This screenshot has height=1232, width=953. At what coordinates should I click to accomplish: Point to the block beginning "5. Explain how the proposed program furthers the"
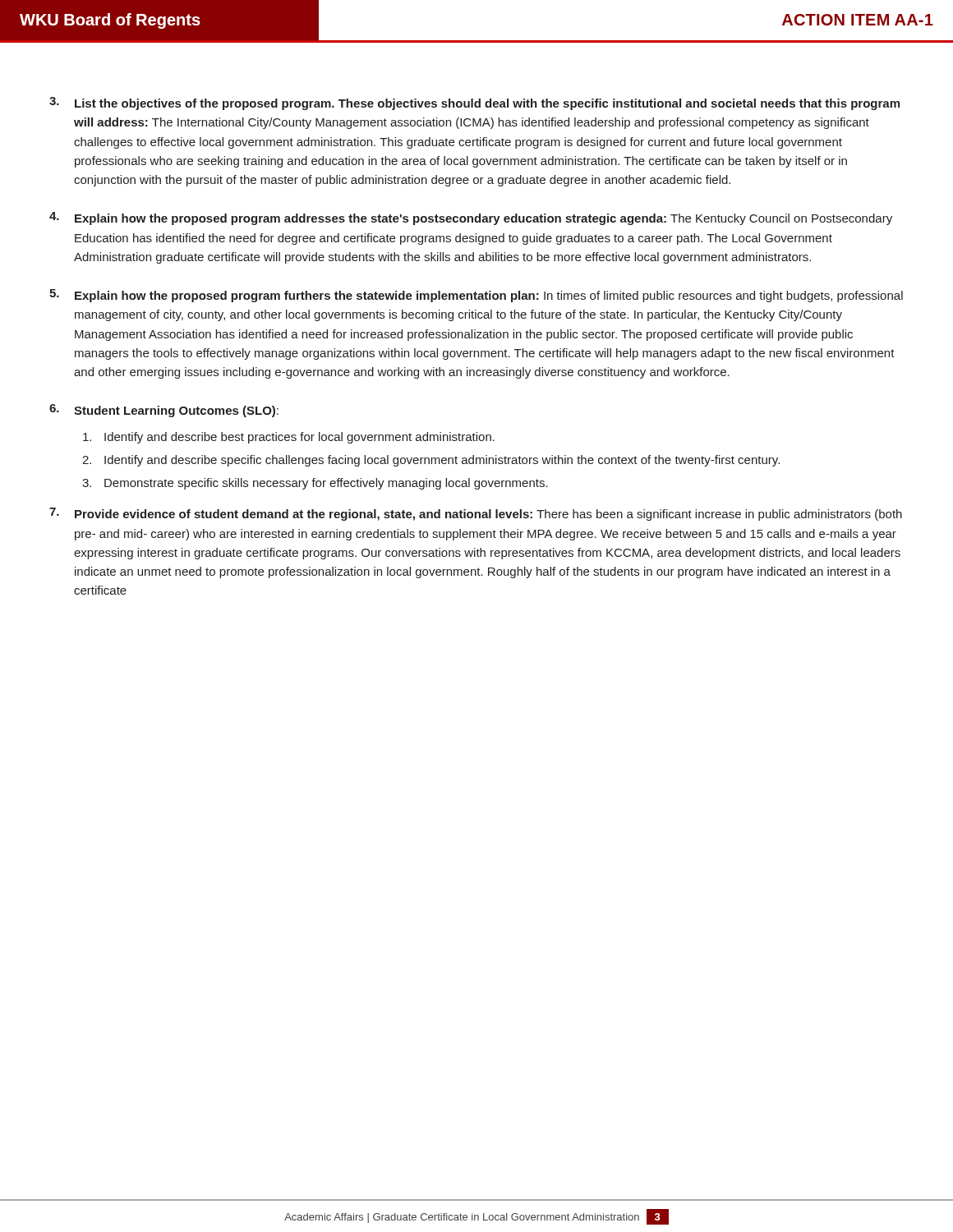coord(476,334)
